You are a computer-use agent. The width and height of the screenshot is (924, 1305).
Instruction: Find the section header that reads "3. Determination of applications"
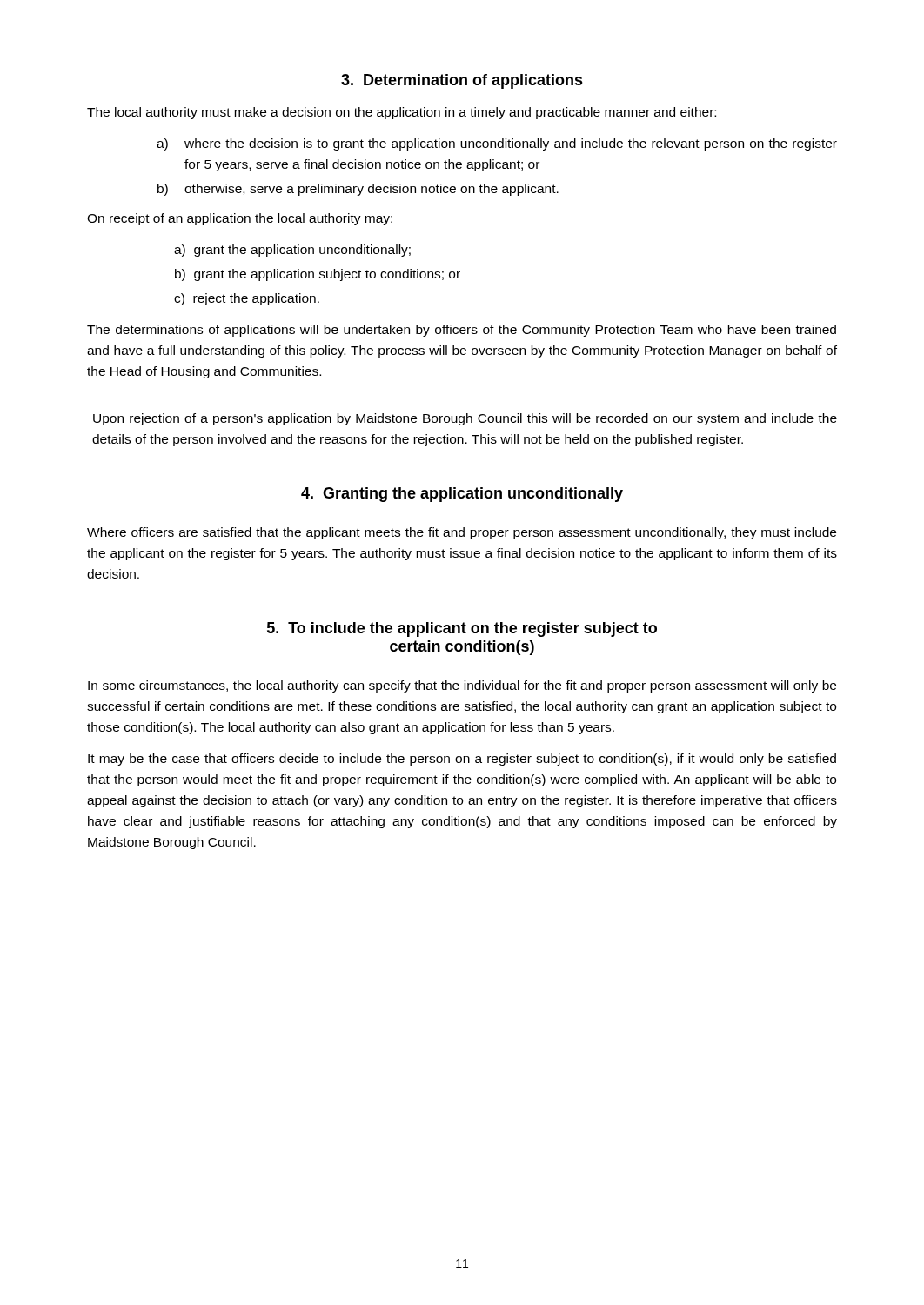coord(462,80)
